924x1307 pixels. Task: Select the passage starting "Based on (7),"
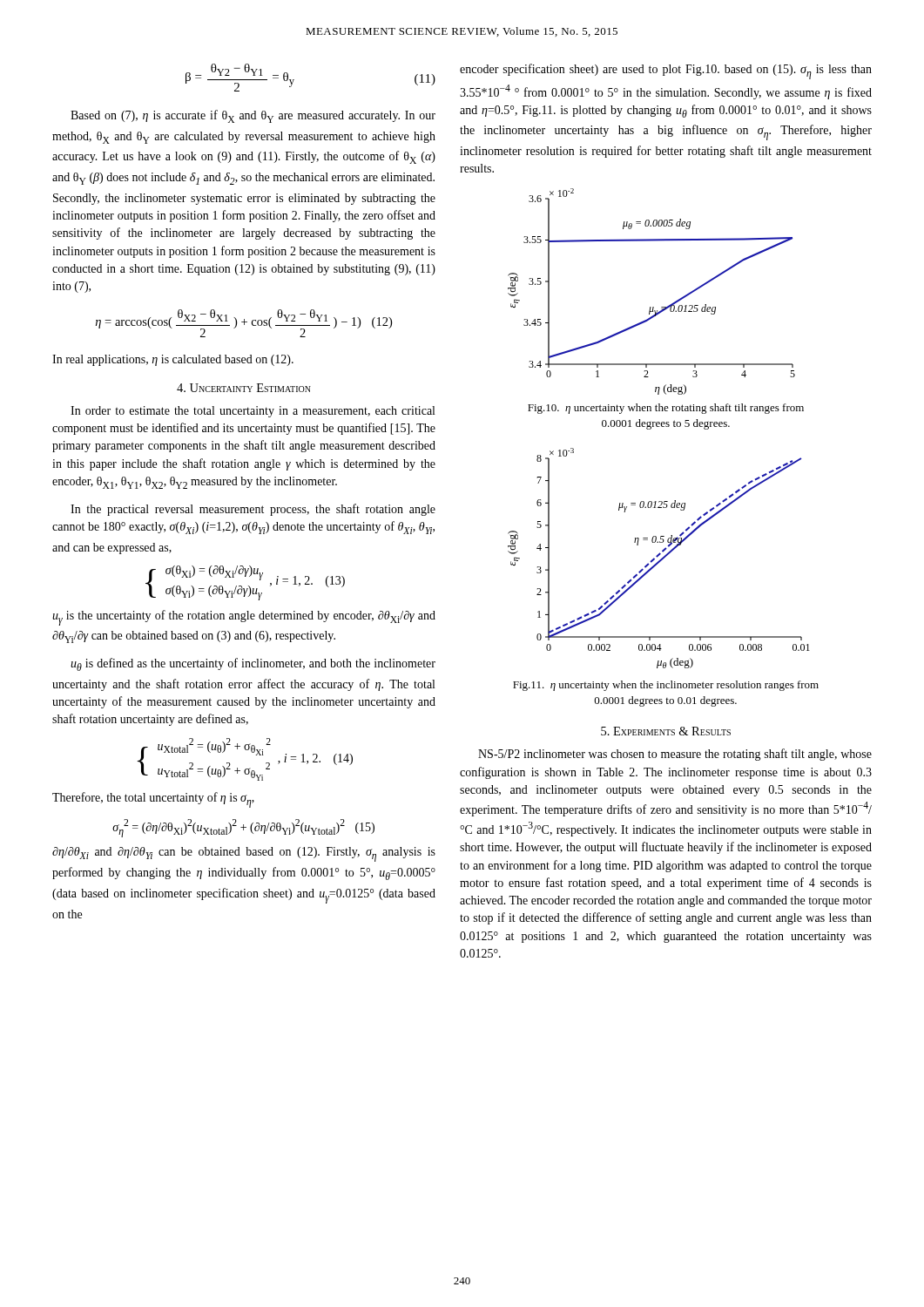[x=244, y=201]
